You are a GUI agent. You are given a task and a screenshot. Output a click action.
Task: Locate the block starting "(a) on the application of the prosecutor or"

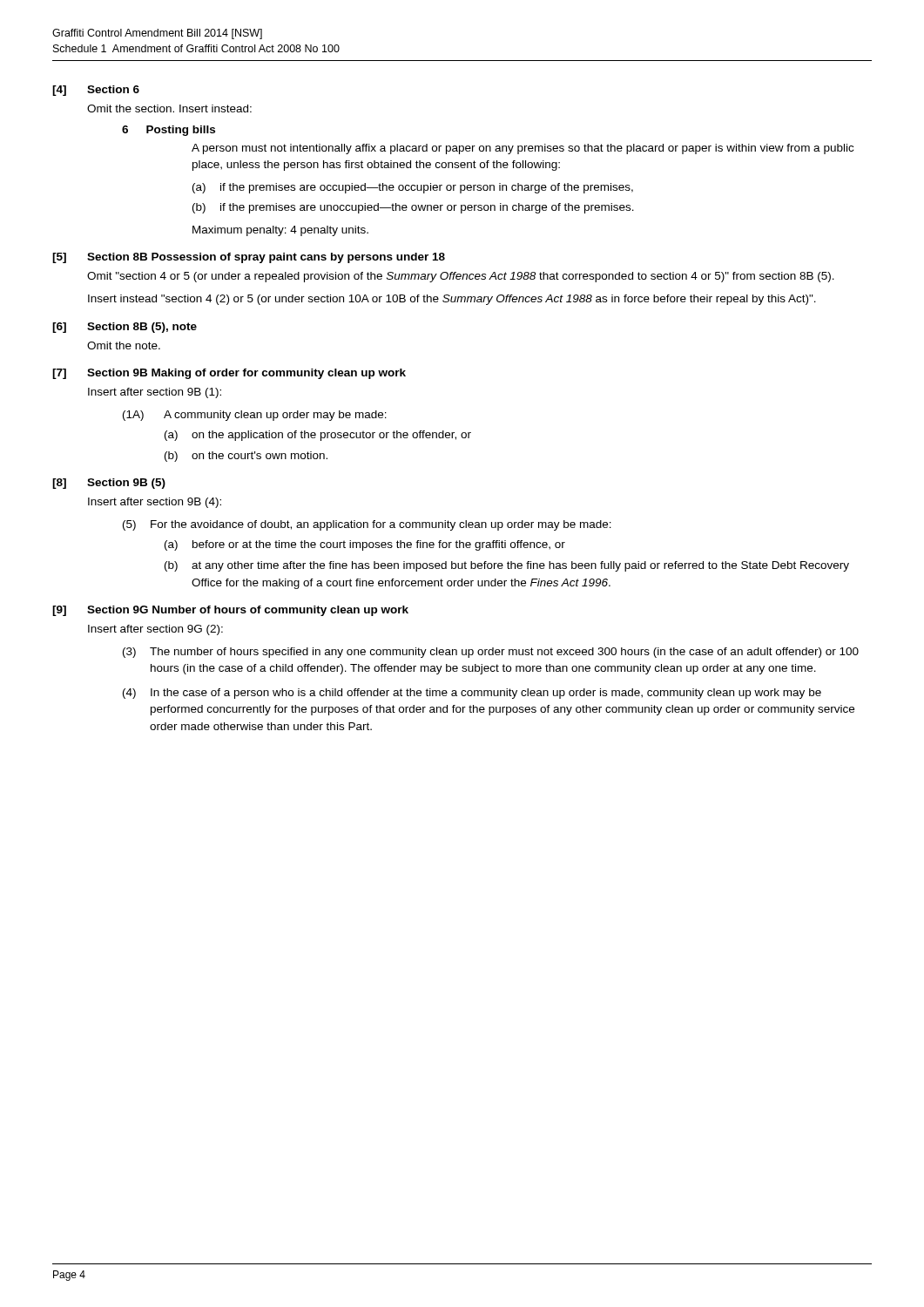click(318, 436)
